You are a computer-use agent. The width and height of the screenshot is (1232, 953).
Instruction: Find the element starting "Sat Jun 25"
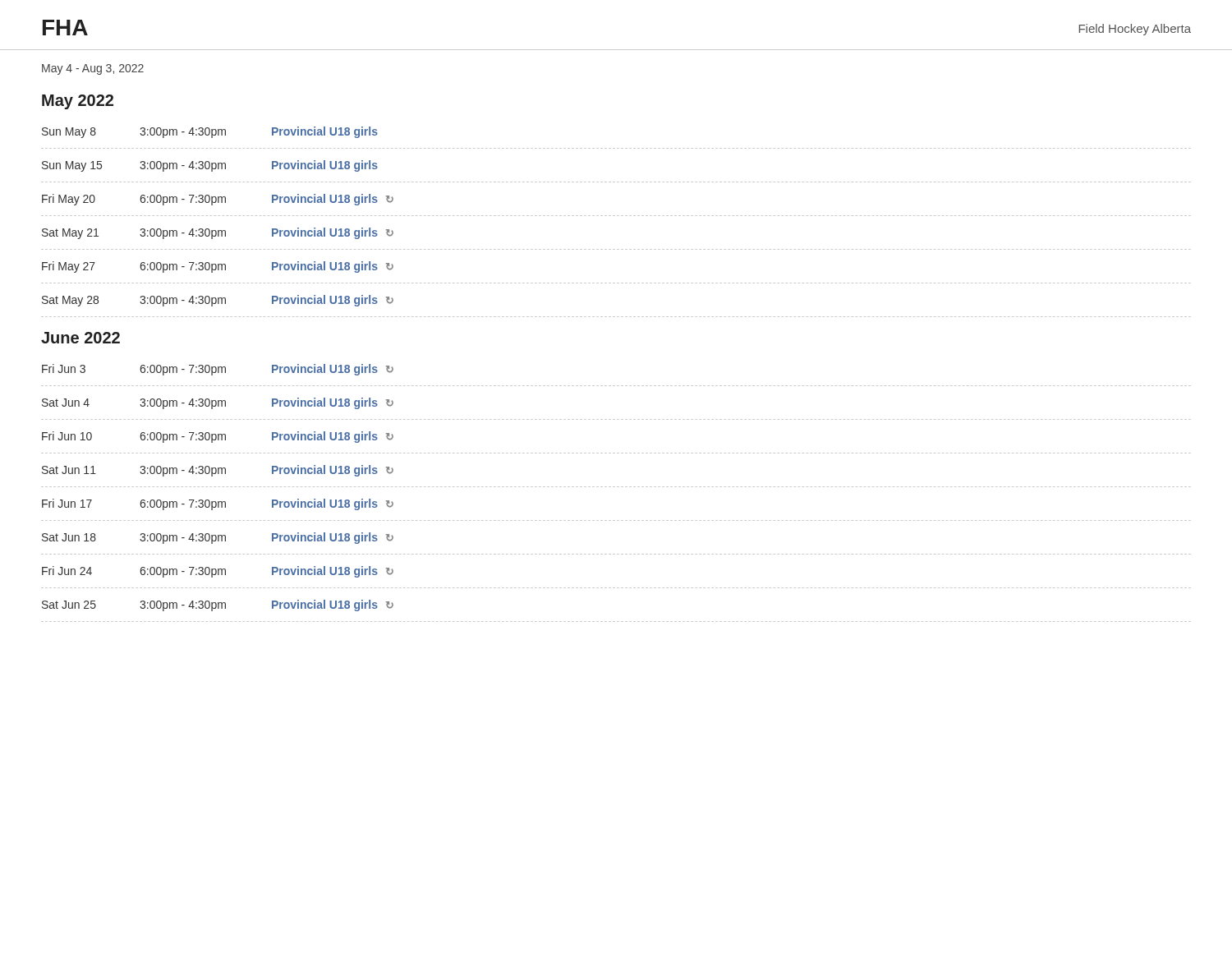218,605
